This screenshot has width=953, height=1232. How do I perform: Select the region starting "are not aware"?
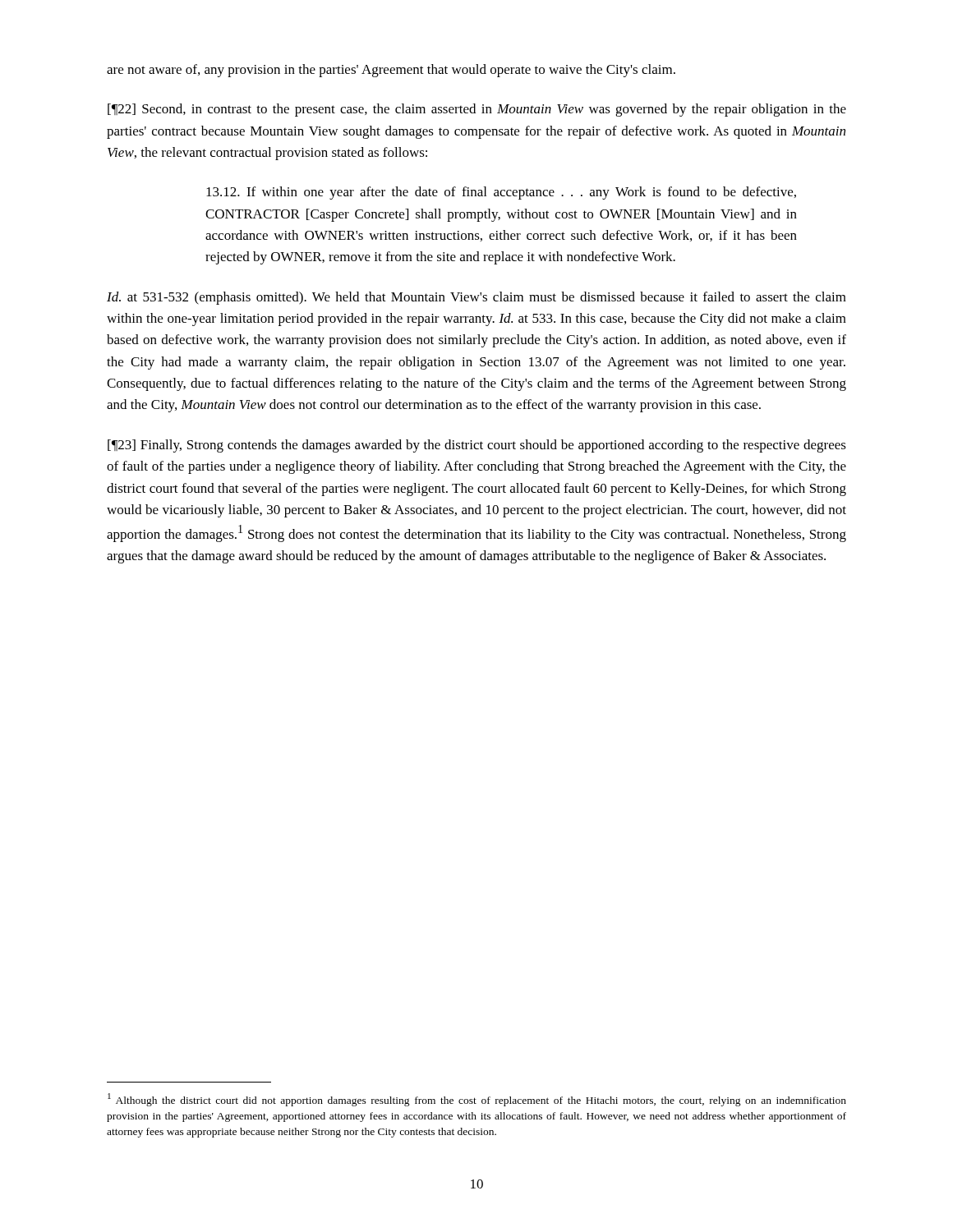476,70
